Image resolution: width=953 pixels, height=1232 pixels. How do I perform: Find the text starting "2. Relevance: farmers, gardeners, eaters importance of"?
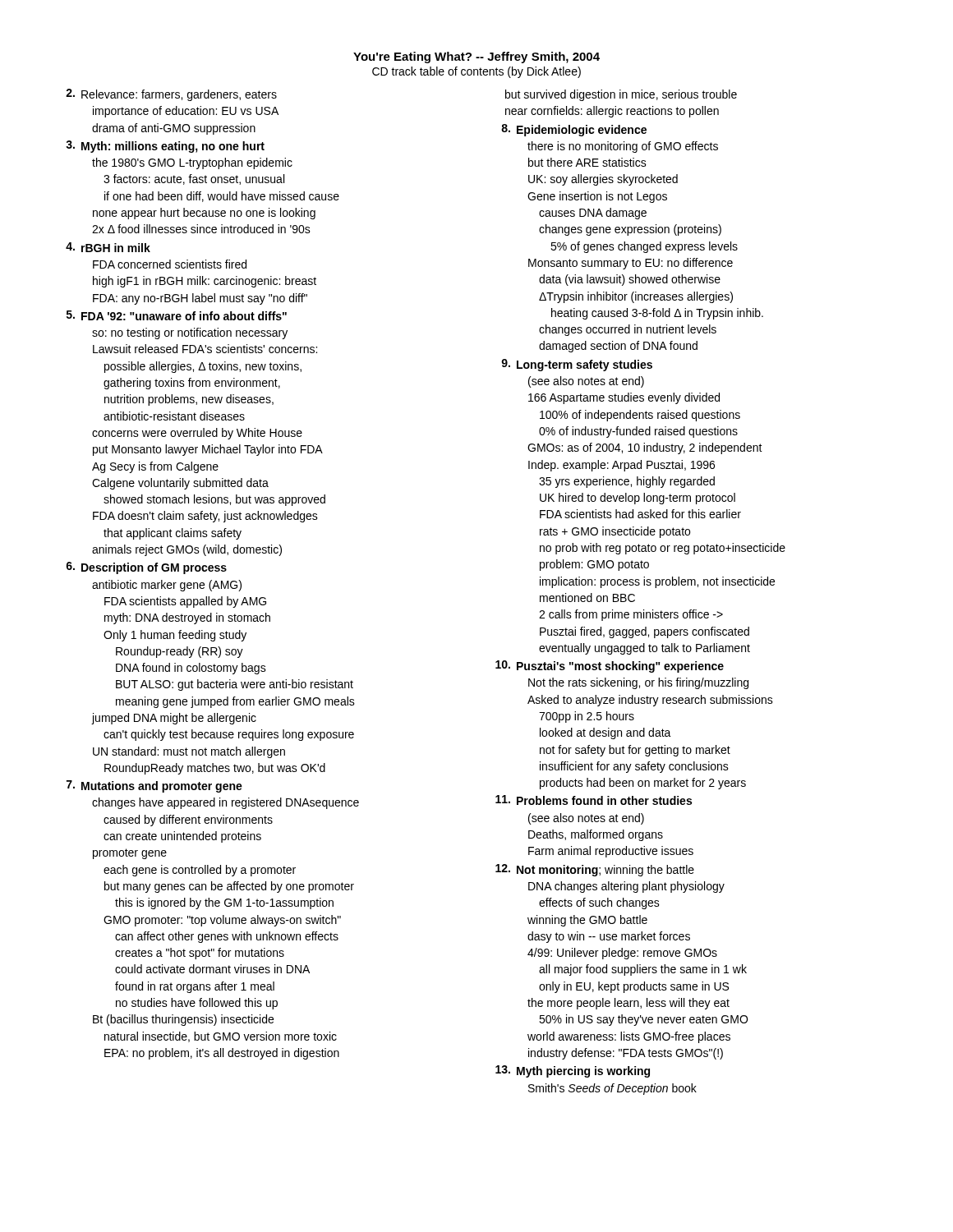pyautogui.click(x=259, y=111)
